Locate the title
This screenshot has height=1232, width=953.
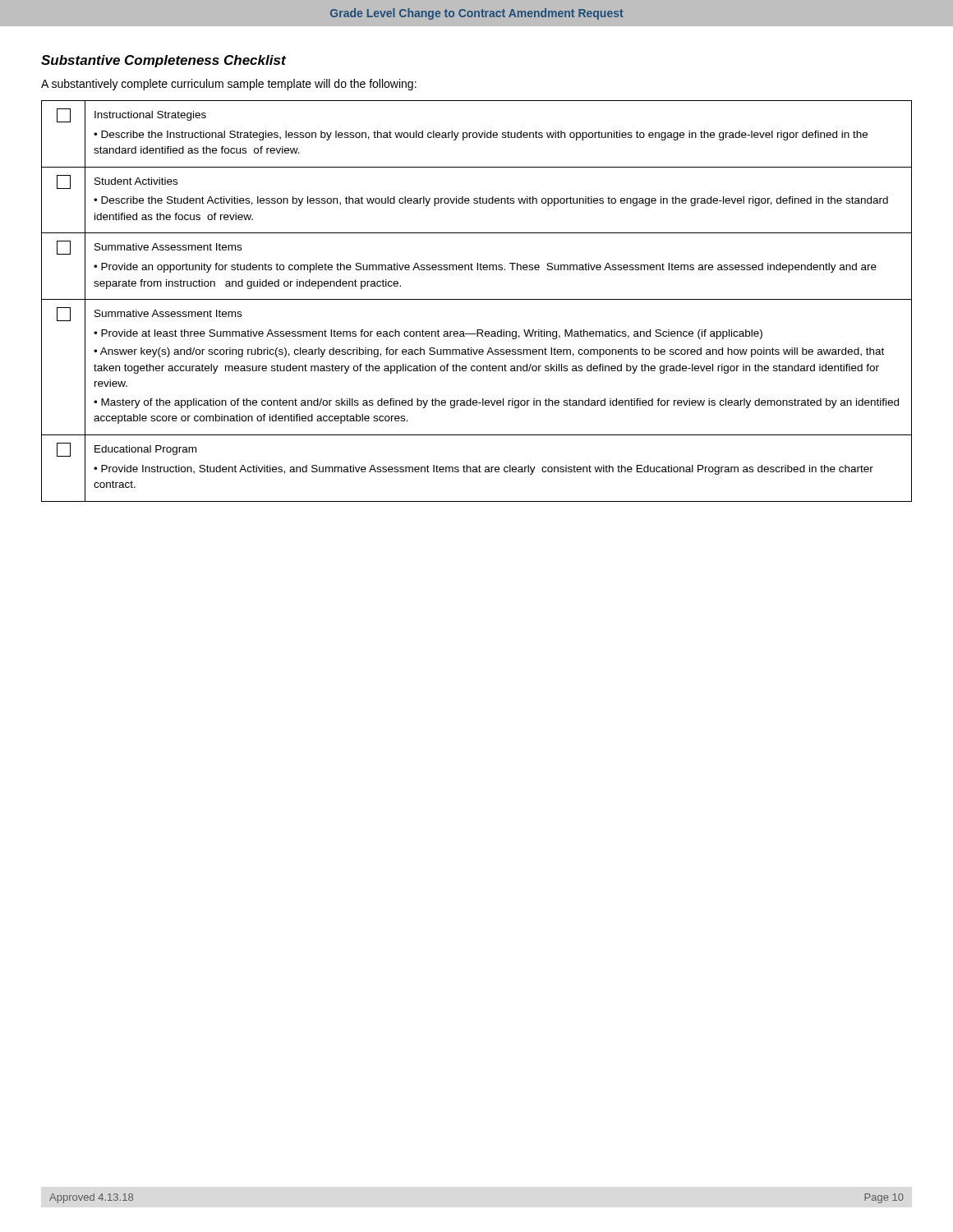163,60
